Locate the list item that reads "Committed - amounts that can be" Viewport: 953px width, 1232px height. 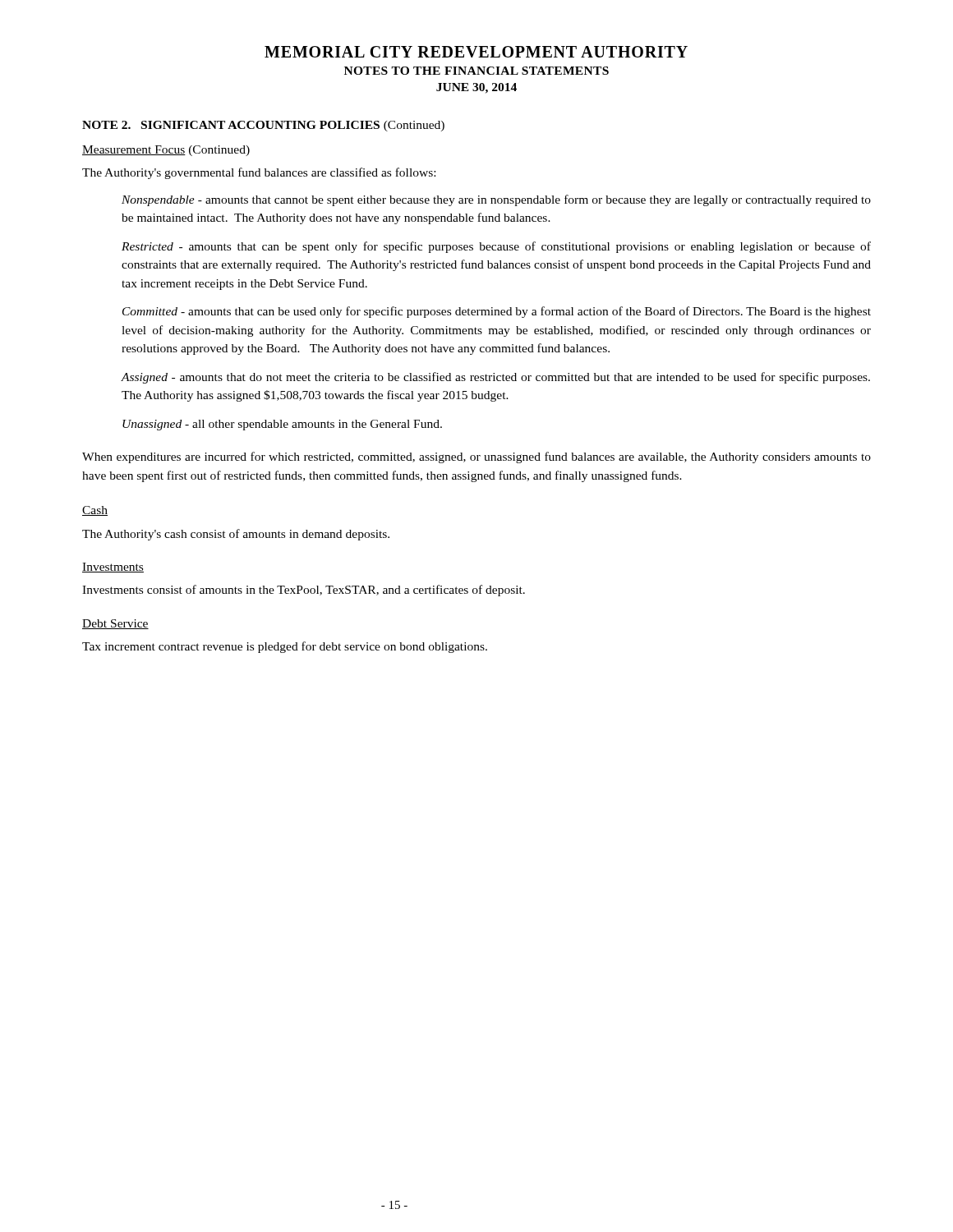coord(496,330)
